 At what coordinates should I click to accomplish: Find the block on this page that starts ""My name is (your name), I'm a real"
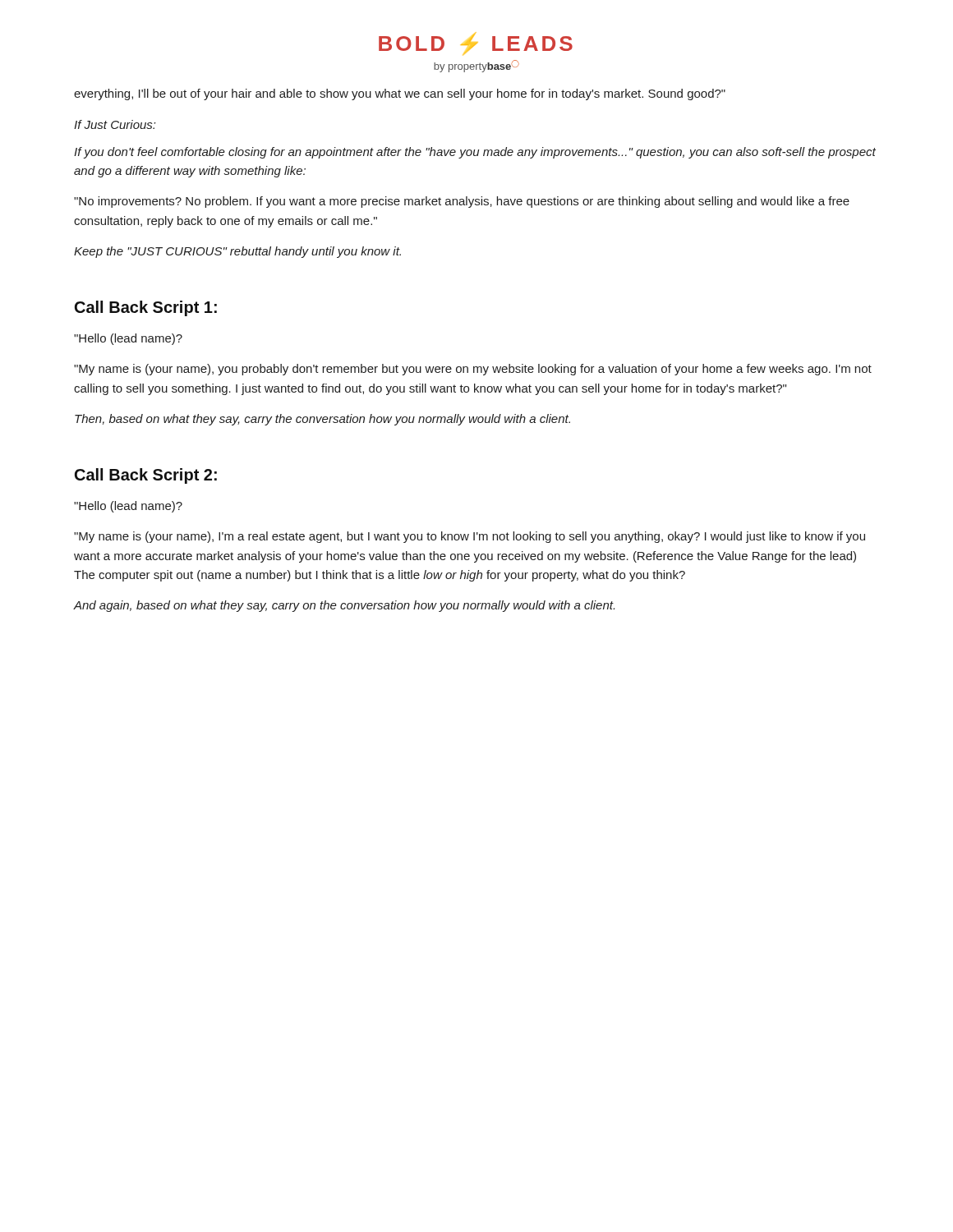click(470, 555)
